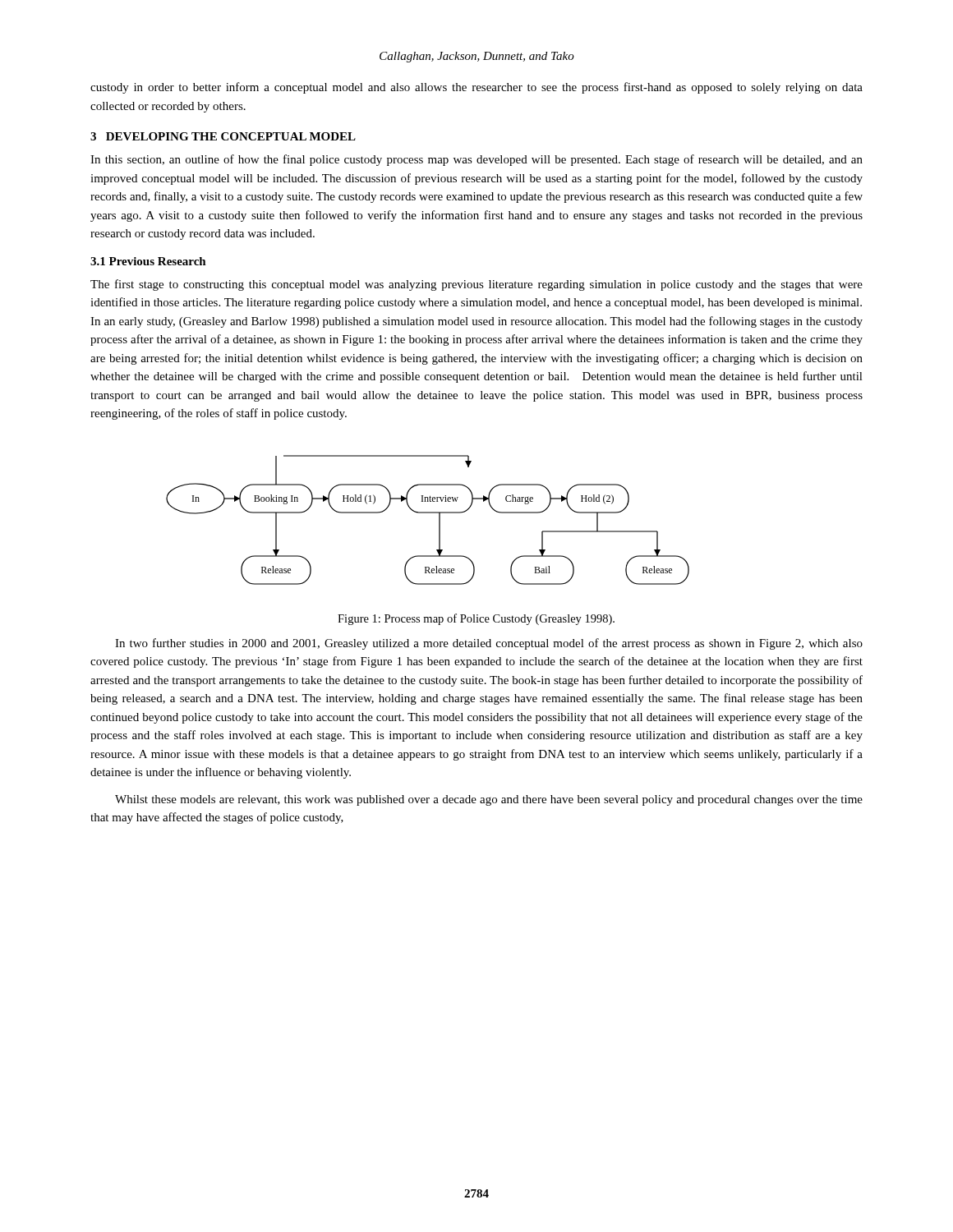Navigate to the element starting "Whilst these models are relevant,"
Screen dimensions: 1232x953
coord(476,808)
